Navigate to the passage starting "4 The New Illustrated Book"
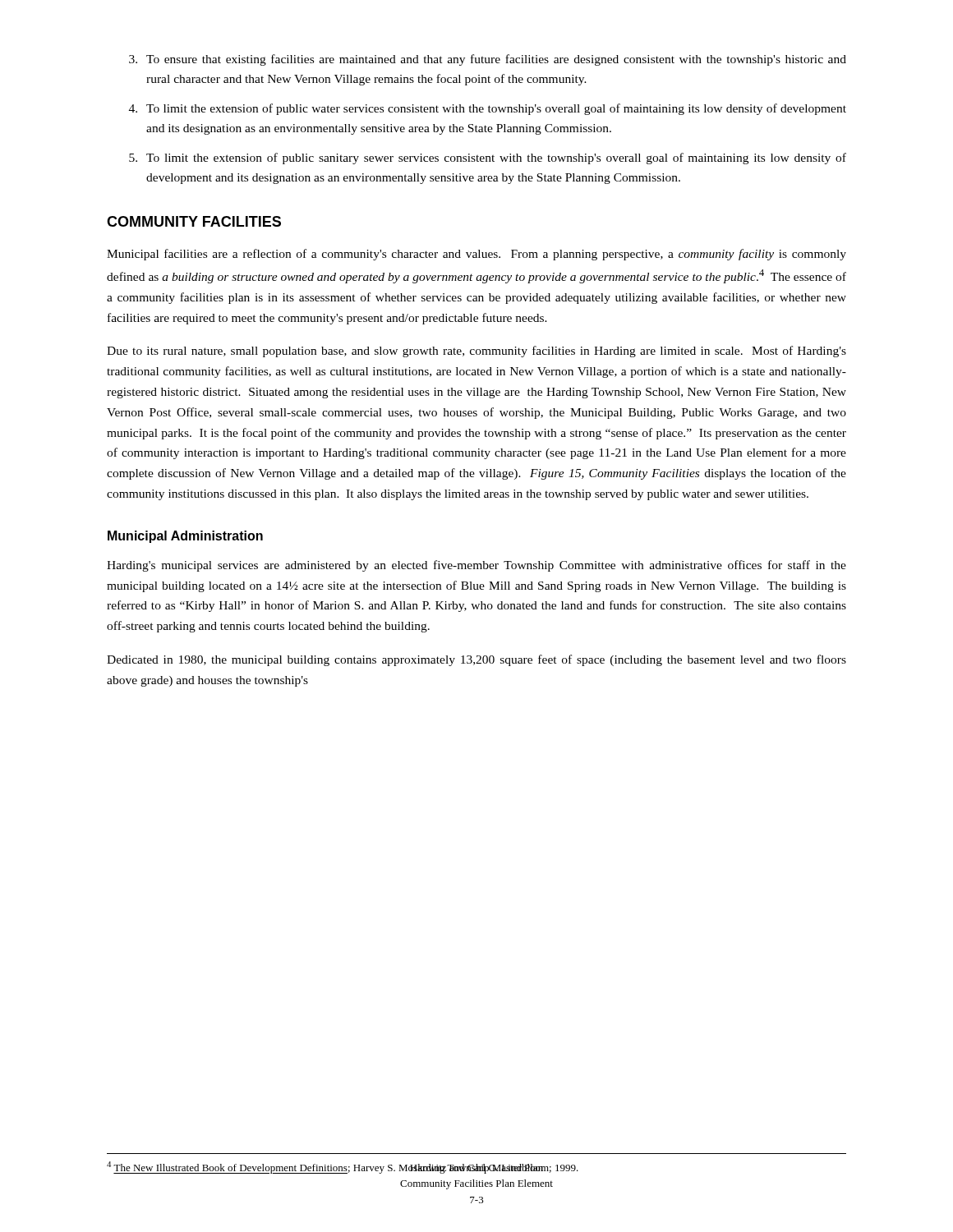The image size is (953, 1232). tap(476, 1167)
